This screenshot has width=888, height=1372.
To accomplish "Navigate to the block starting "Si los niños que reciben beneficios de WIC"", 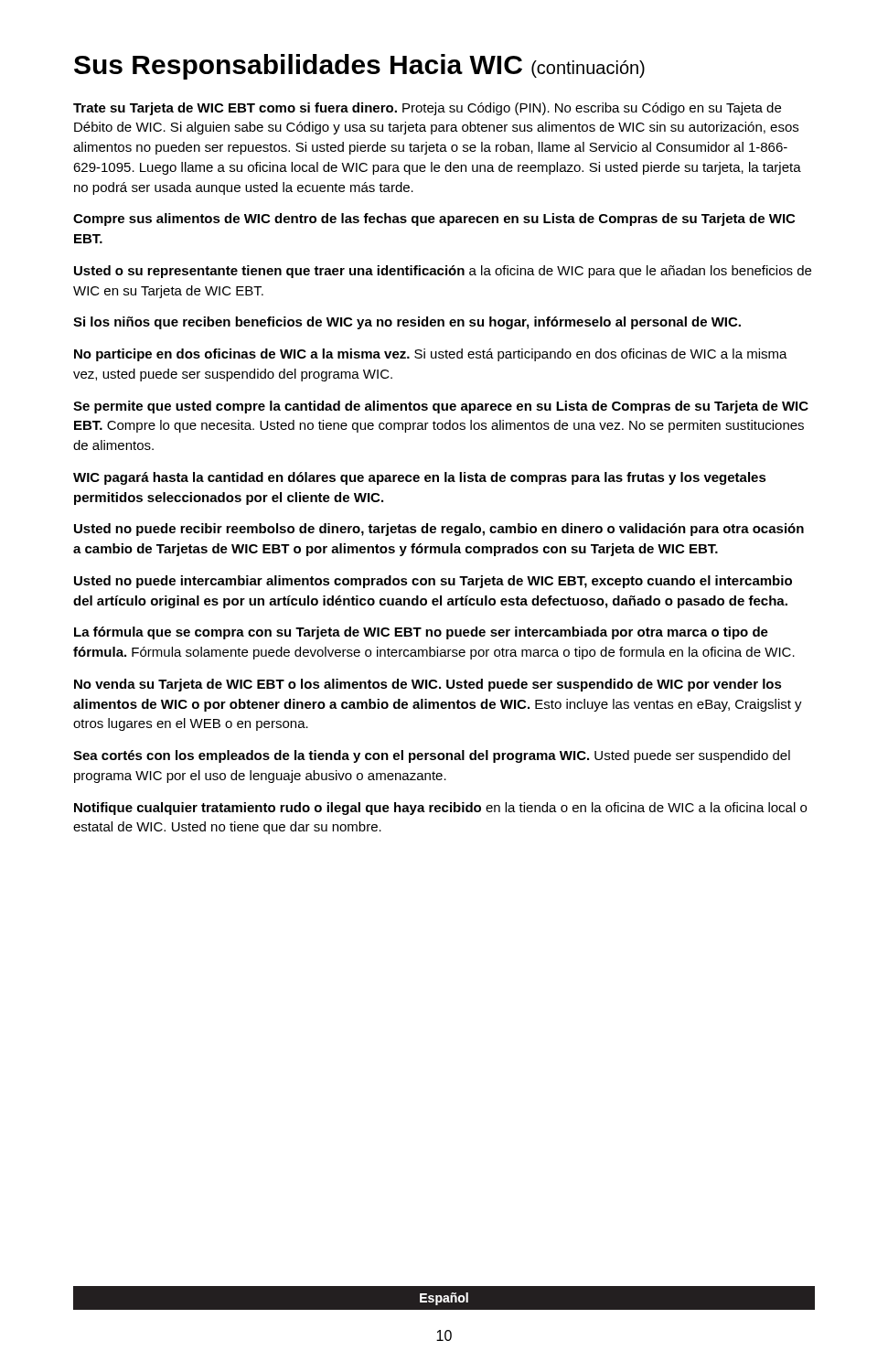I will click(x=407, y=322).
